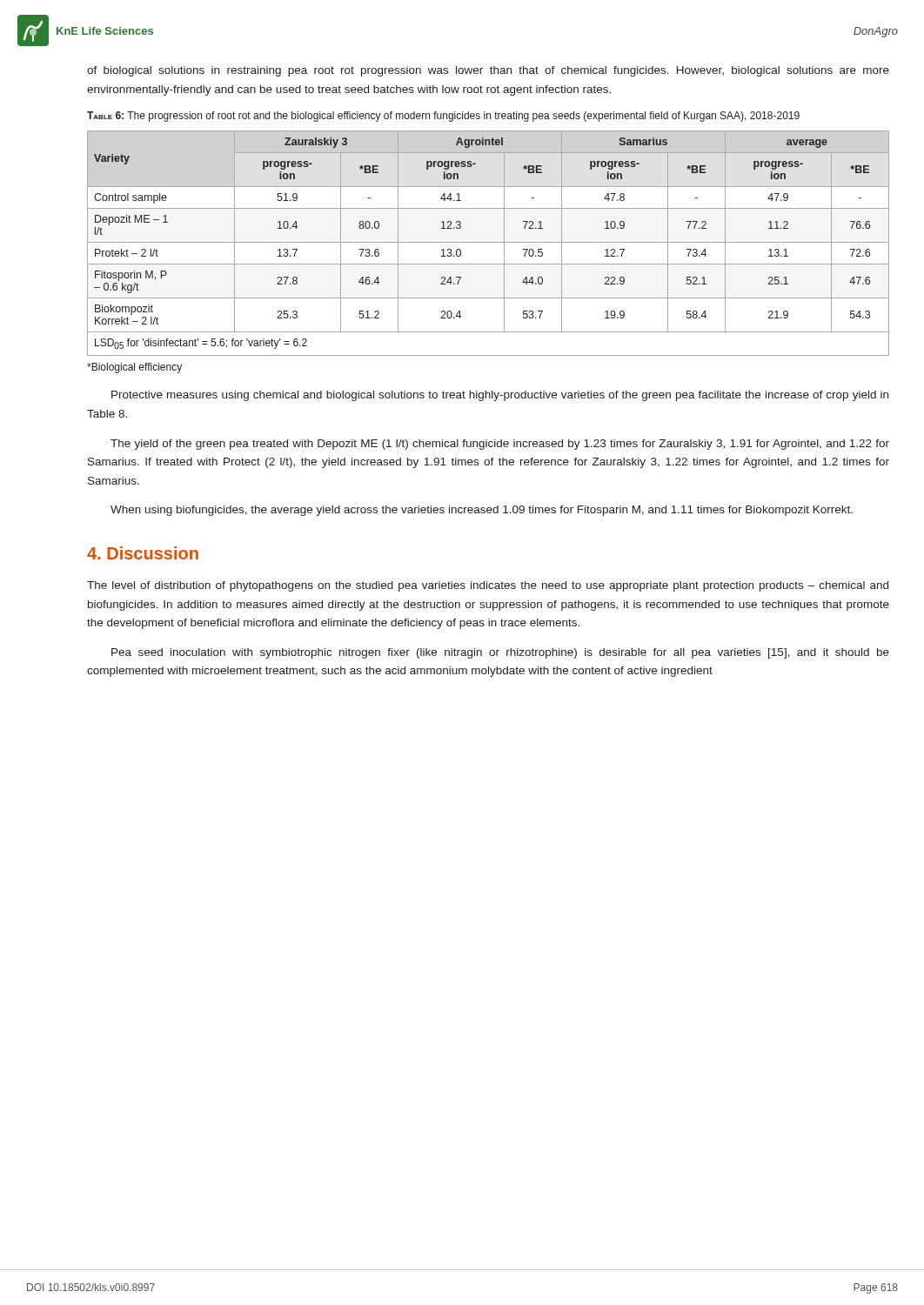924x1305 pixels.
Task: Find the table that mentions "progress­- ion"
Action: pyautogui.click(x=488, y=243)
